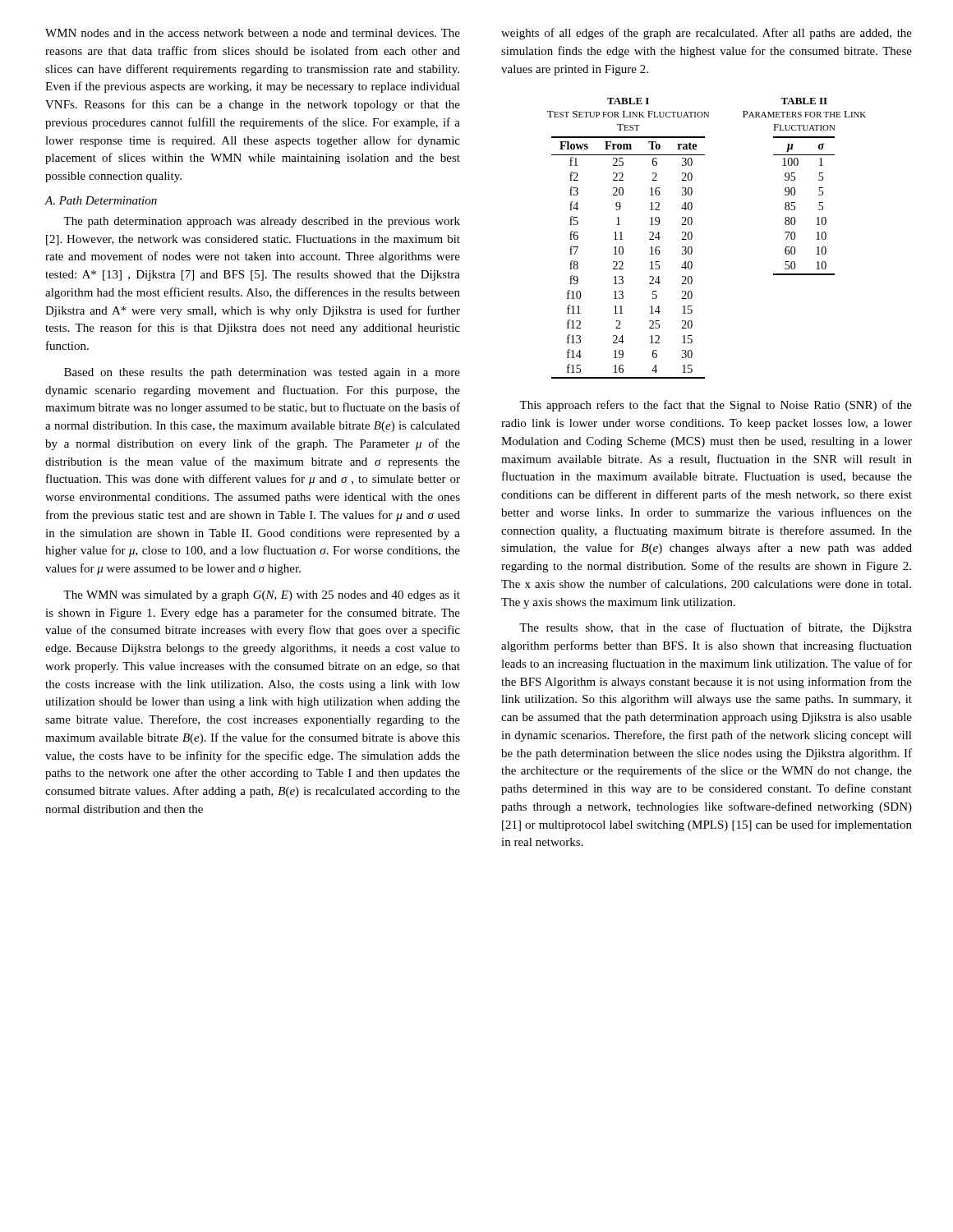This screenshot has width=953, height=1232.
Task: Point to "TABLE IIPARAMETERS FOR THE LINKFLUCTUATION"
Action: tap(804, 114)
